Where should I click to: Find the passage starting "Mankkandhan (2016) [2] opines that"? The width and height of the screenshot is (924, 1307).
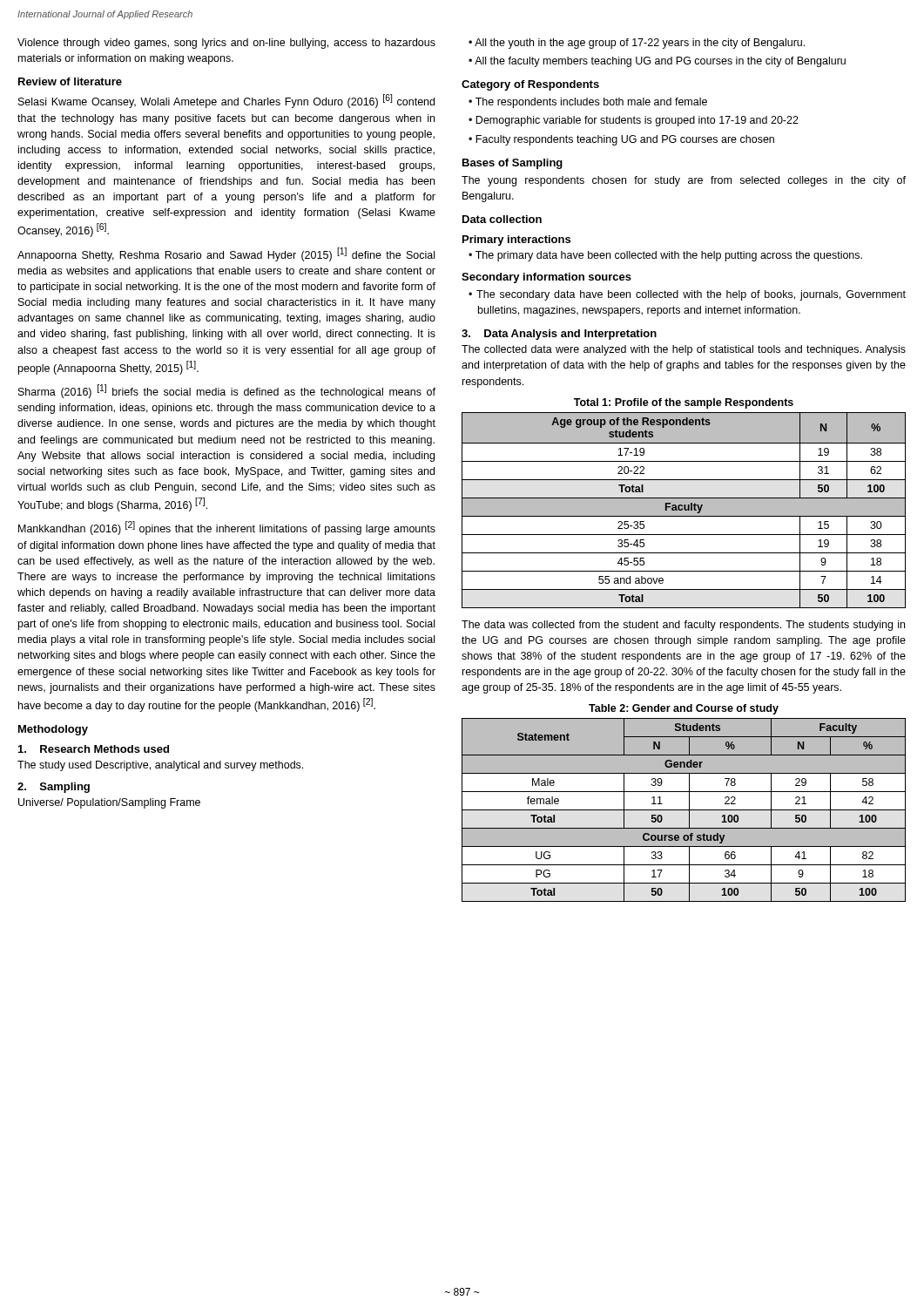point(226,616)
